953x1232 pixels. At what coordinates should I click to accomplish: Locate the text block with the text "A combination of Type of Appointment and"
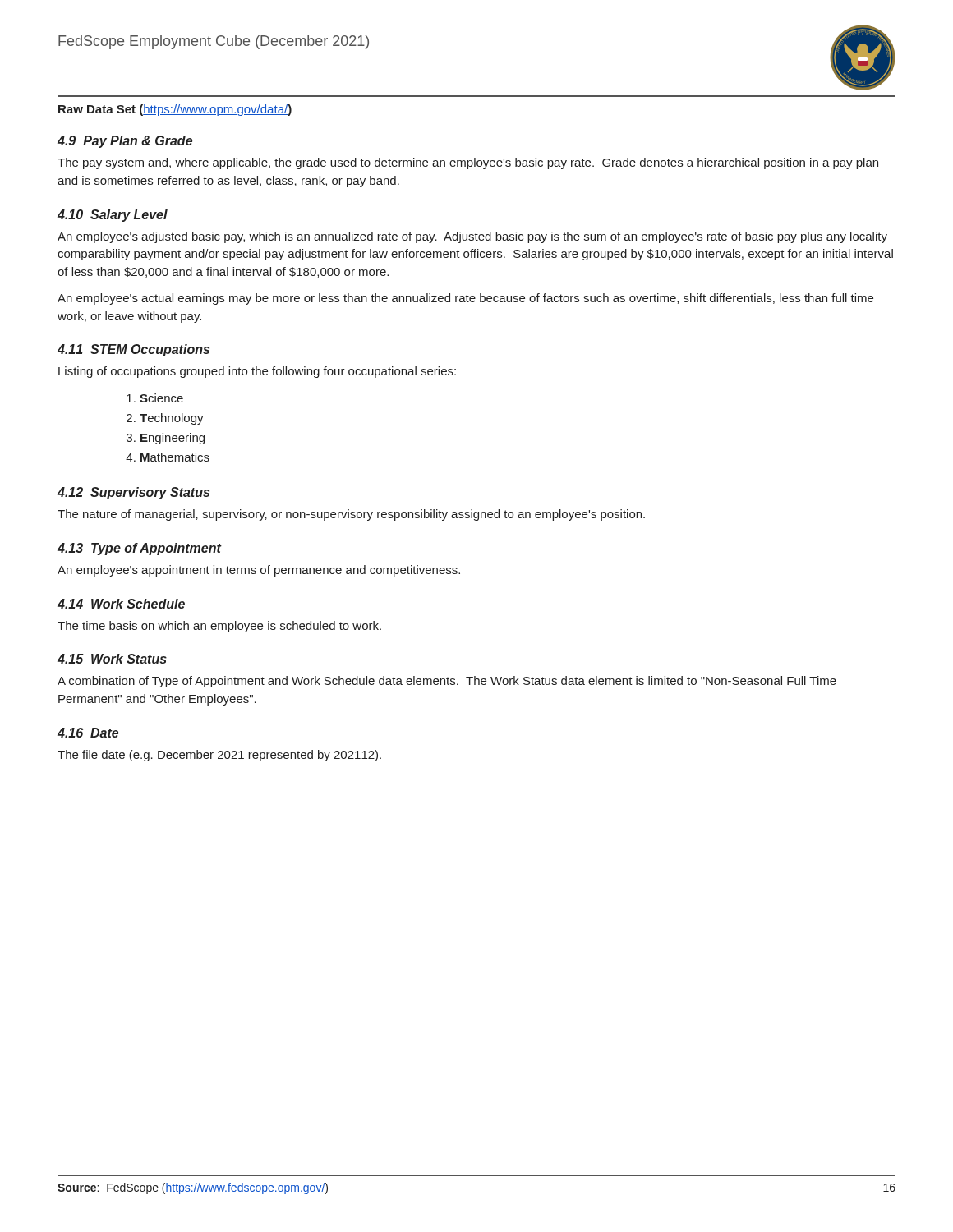(447, 690)
